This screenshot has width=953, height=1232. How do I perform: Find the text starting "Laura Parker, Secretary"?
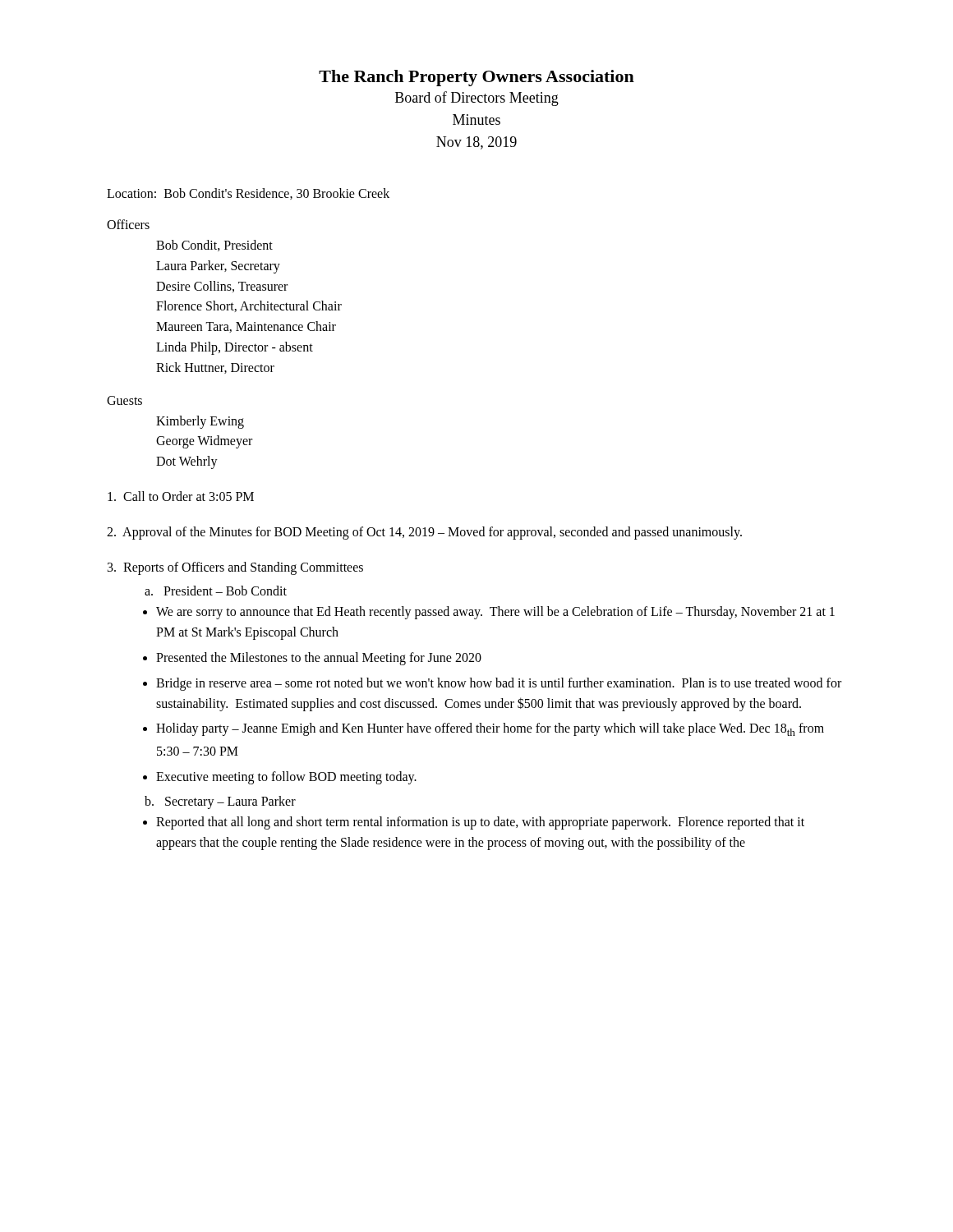click(218, 266)
